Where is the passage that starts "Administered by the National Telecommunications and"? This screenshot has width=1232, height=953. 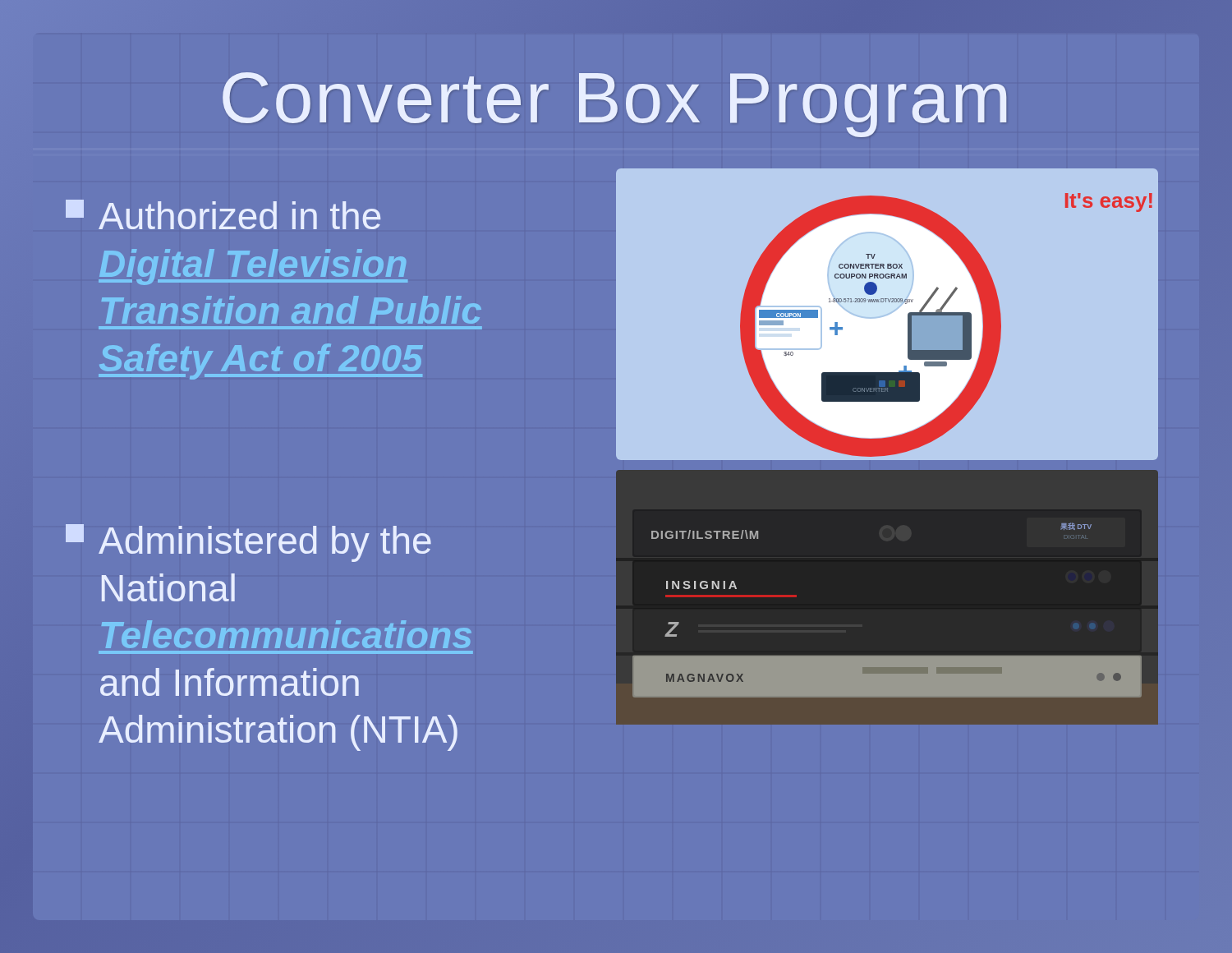coord(269,636)
